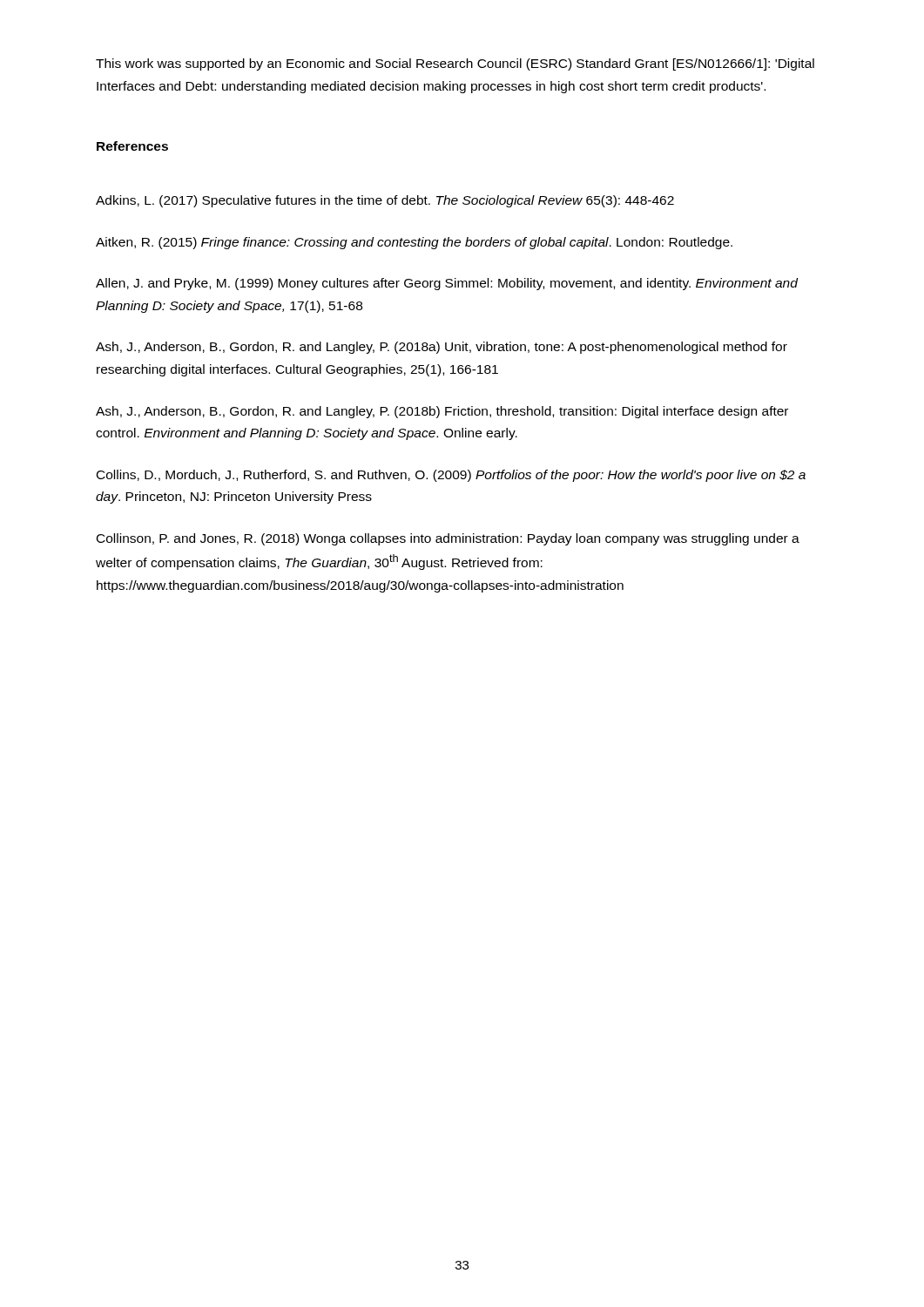Select the text block starting "Allen, J. and Pryke, M. (1999)"
The height and width of the screenshot is (1307, 924).
click(x=447, y=294)
